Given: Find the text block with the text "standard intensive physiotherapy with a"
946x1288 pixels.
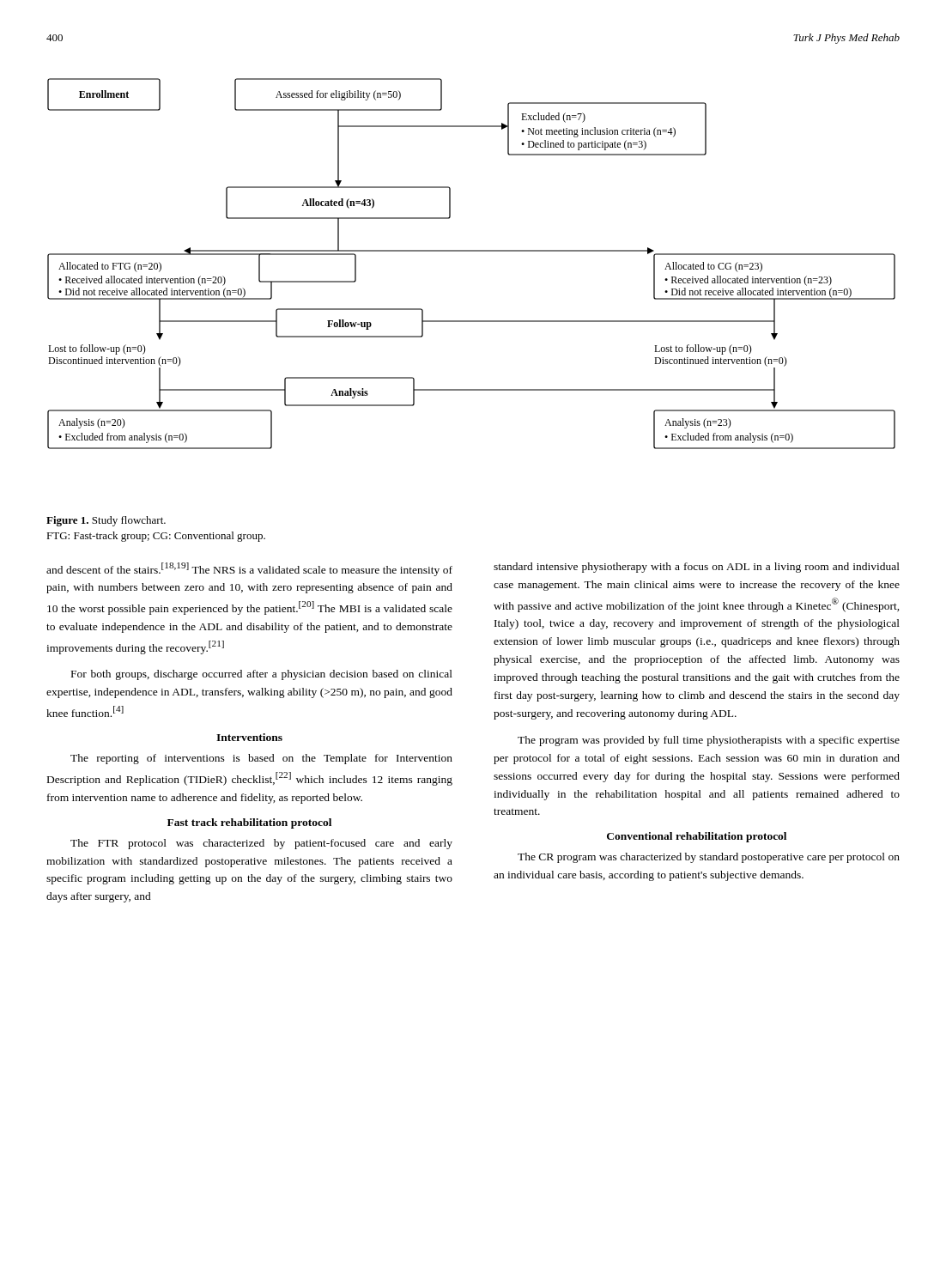Looking at the screenshot, I should (x=697, y=640).
